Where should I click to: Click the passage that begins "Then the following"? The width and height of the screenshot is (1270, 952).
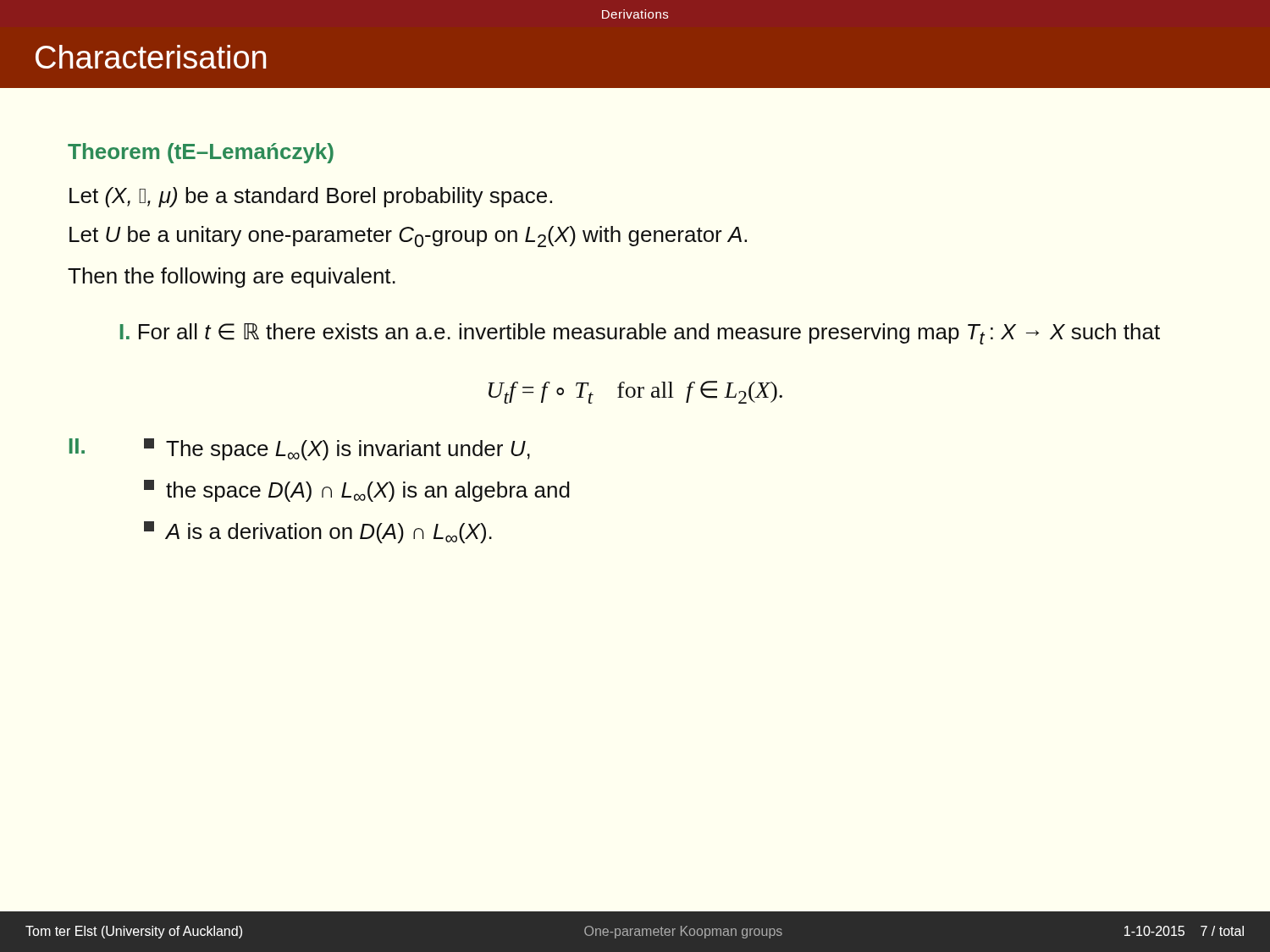[232, 276]
